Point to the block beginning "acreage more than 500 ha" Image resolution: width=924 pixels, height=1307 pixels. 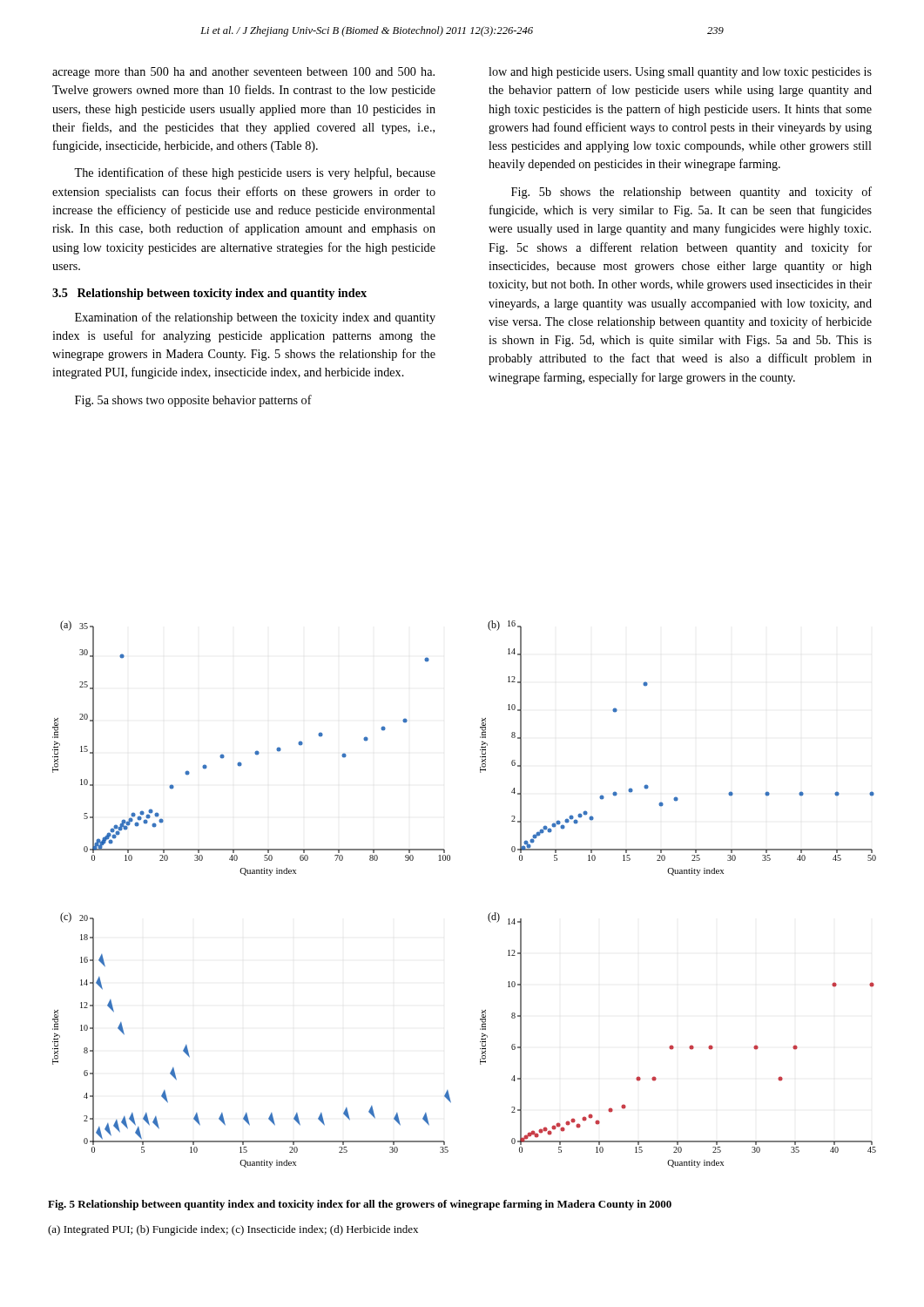(244, 169)
